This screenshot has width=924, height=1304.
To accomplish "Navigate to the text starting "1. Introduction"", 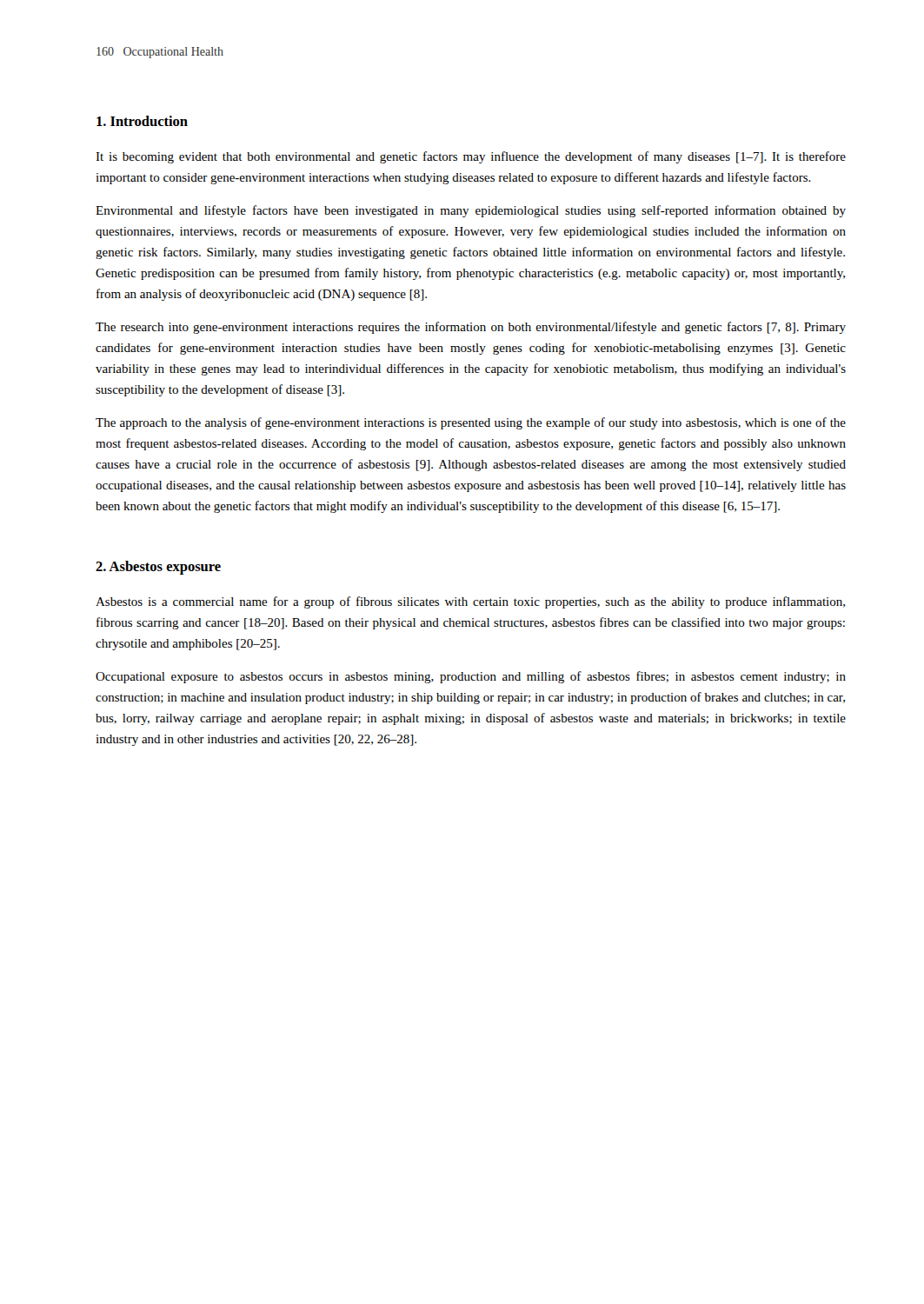I will click(142, 121).
